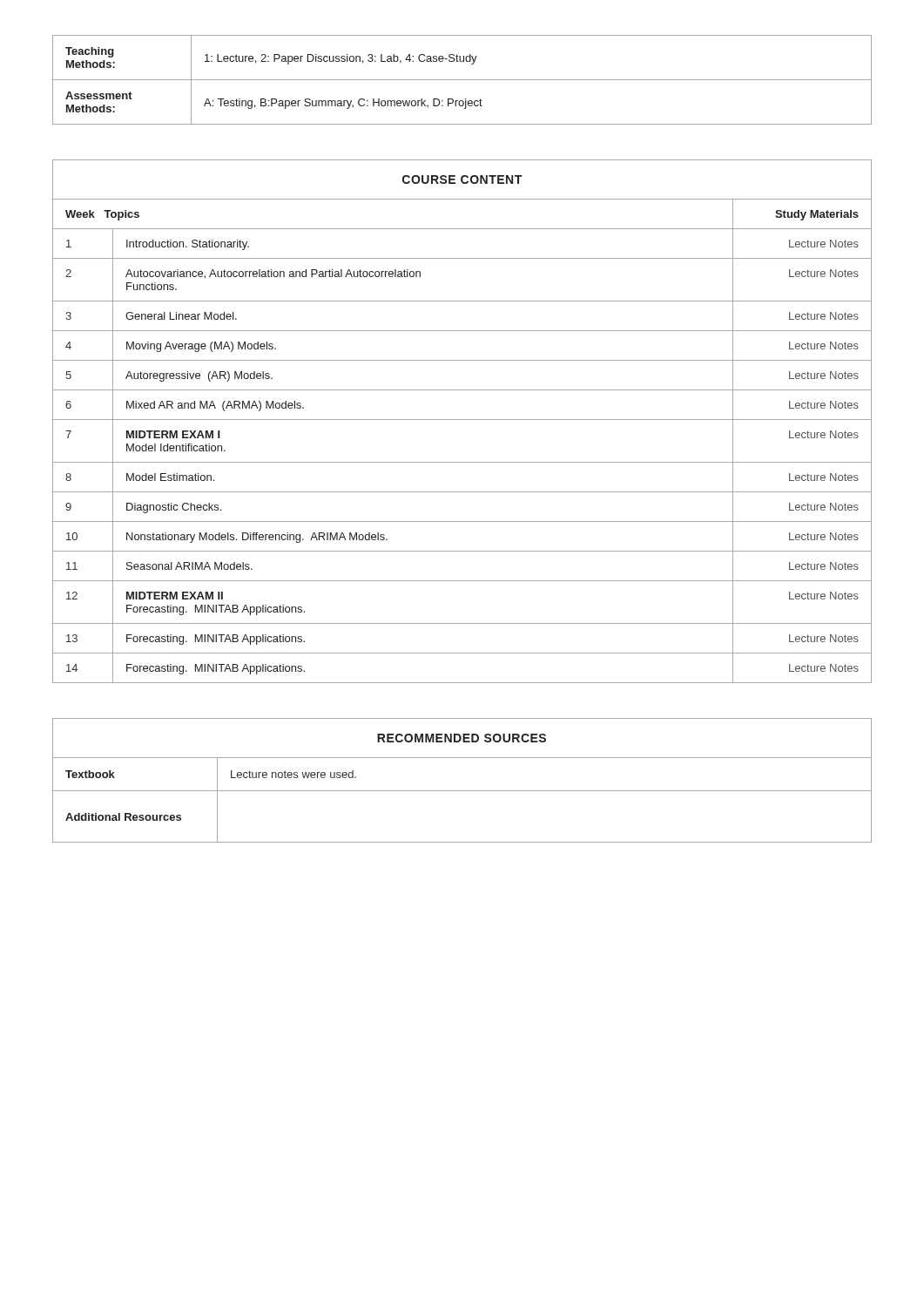
Task: Click on the table containing "Lecture notes were used."
Action: coord(462,780)
